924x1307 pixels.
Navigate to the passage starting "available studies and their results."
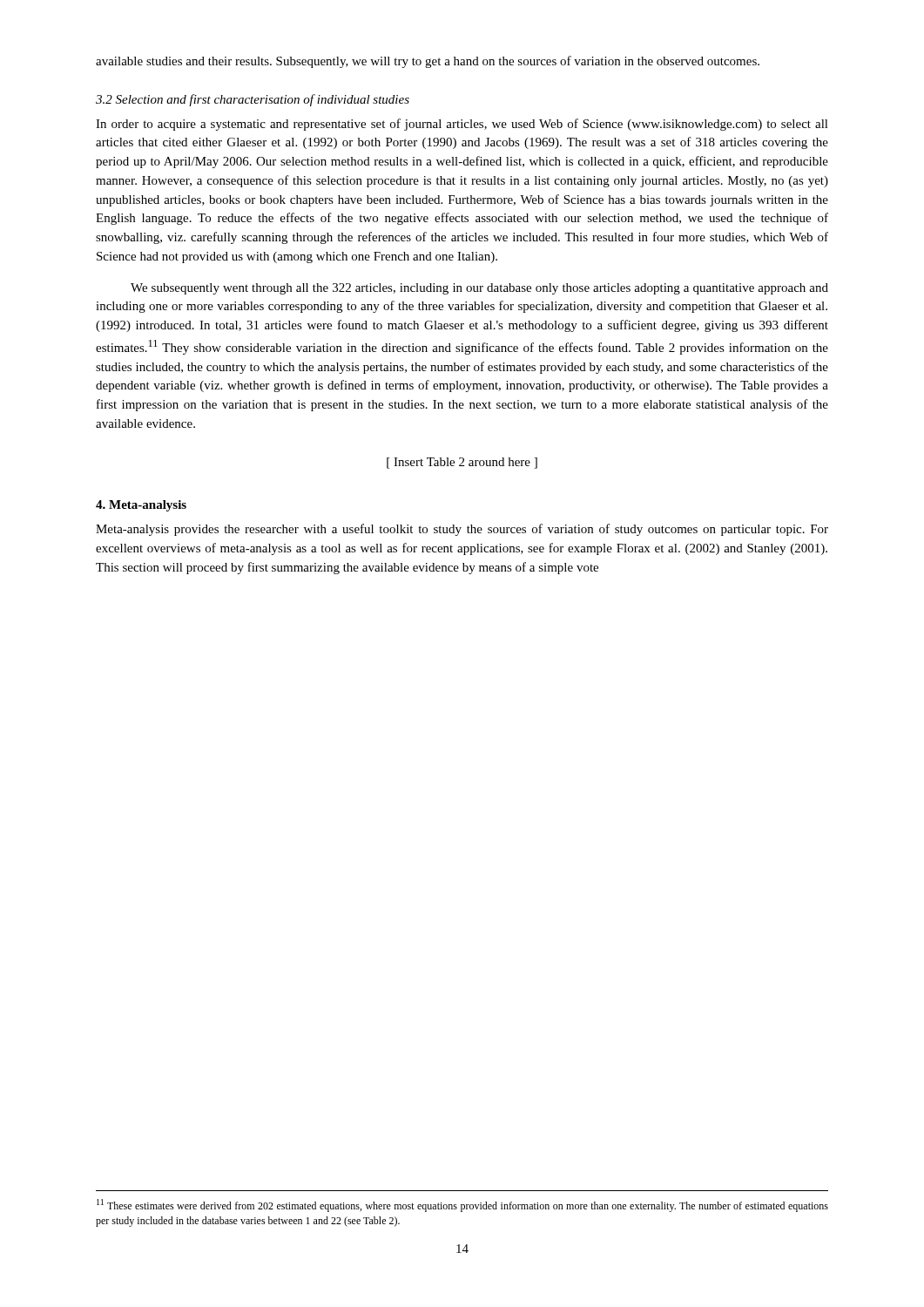[462, 62]
